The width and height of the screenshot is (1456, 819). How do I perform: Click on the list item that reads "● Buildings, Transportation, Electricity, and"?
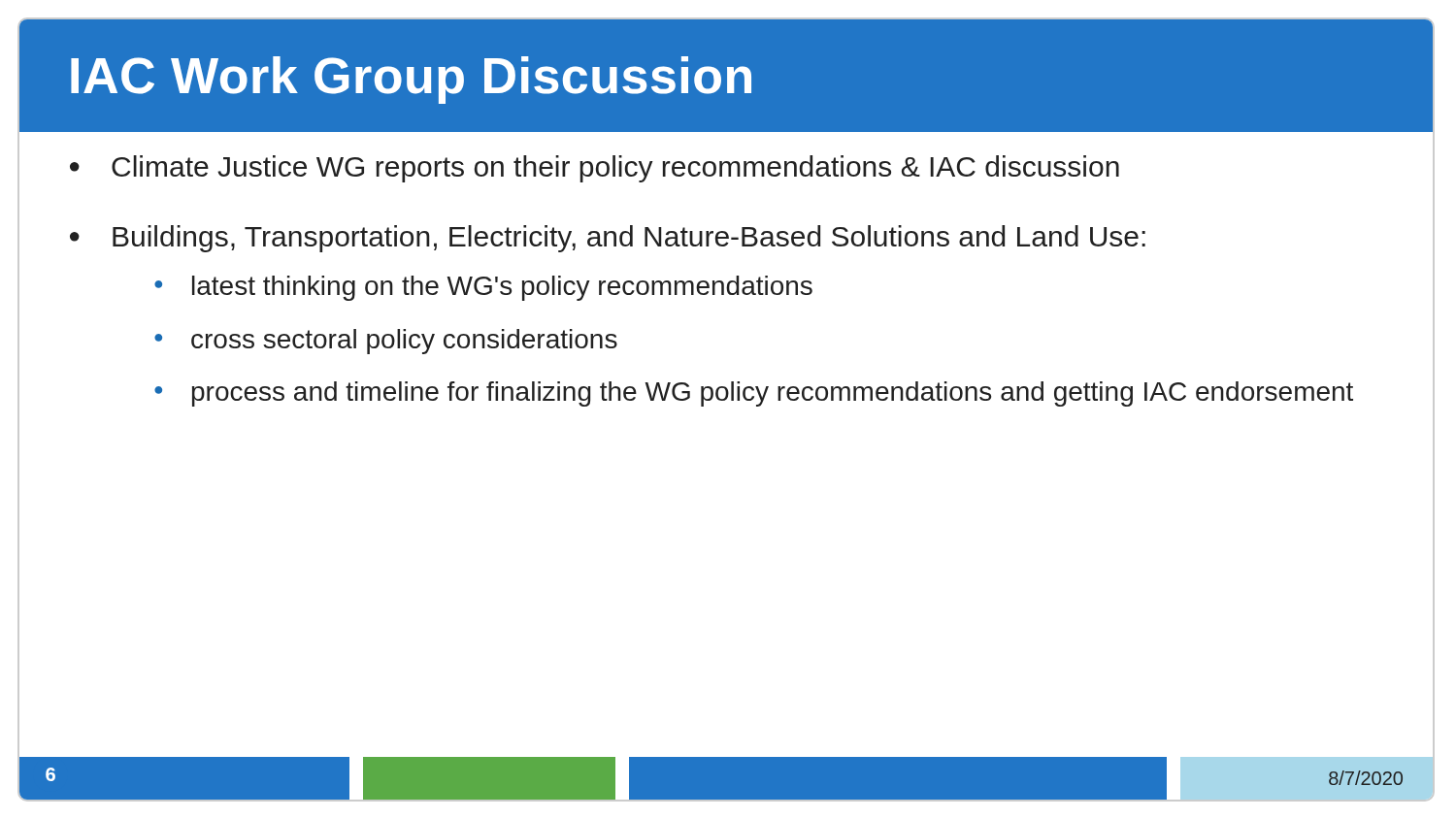[x=608, y=239]
